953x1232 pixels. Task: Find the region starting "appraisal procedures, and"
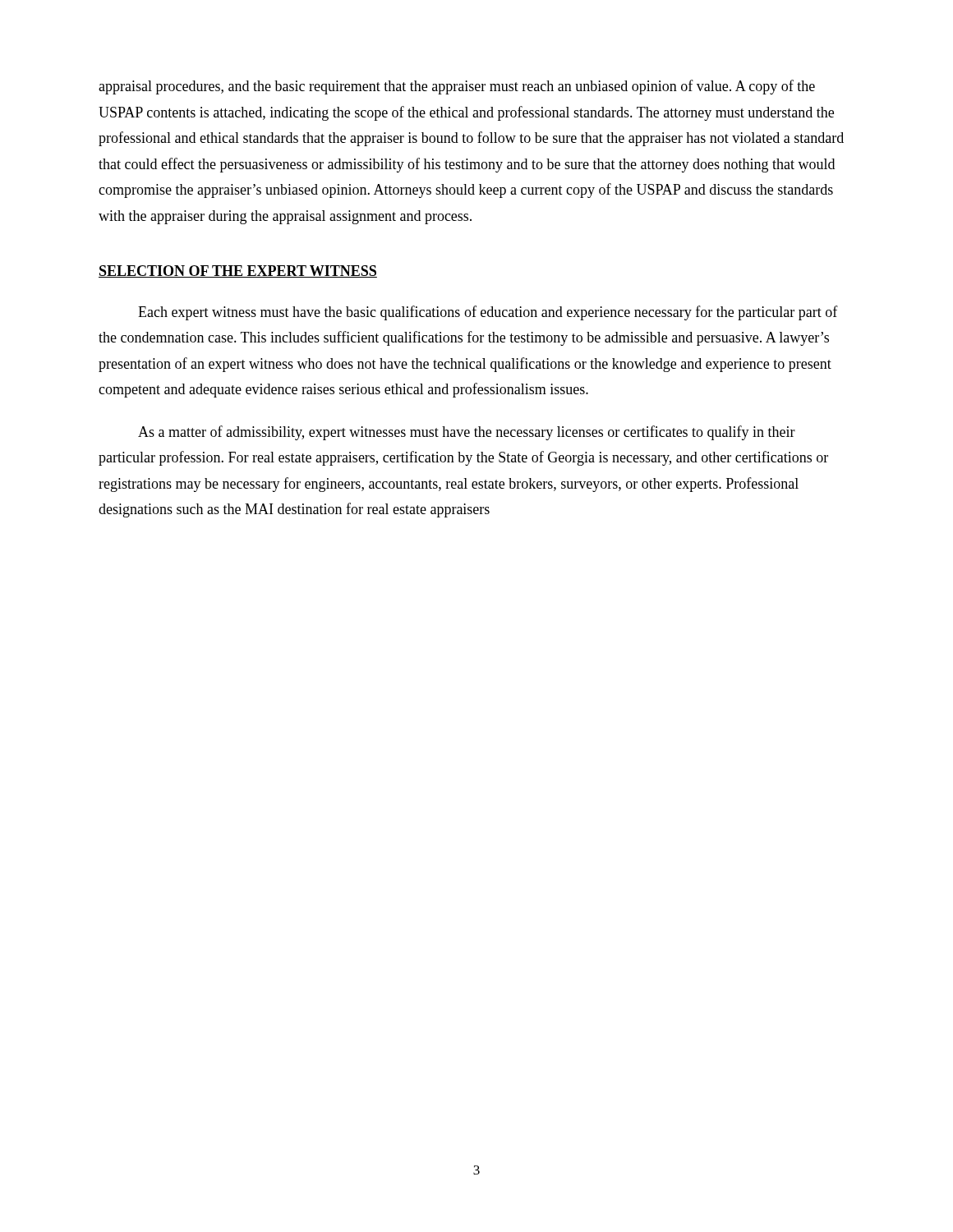click(476, 152)
